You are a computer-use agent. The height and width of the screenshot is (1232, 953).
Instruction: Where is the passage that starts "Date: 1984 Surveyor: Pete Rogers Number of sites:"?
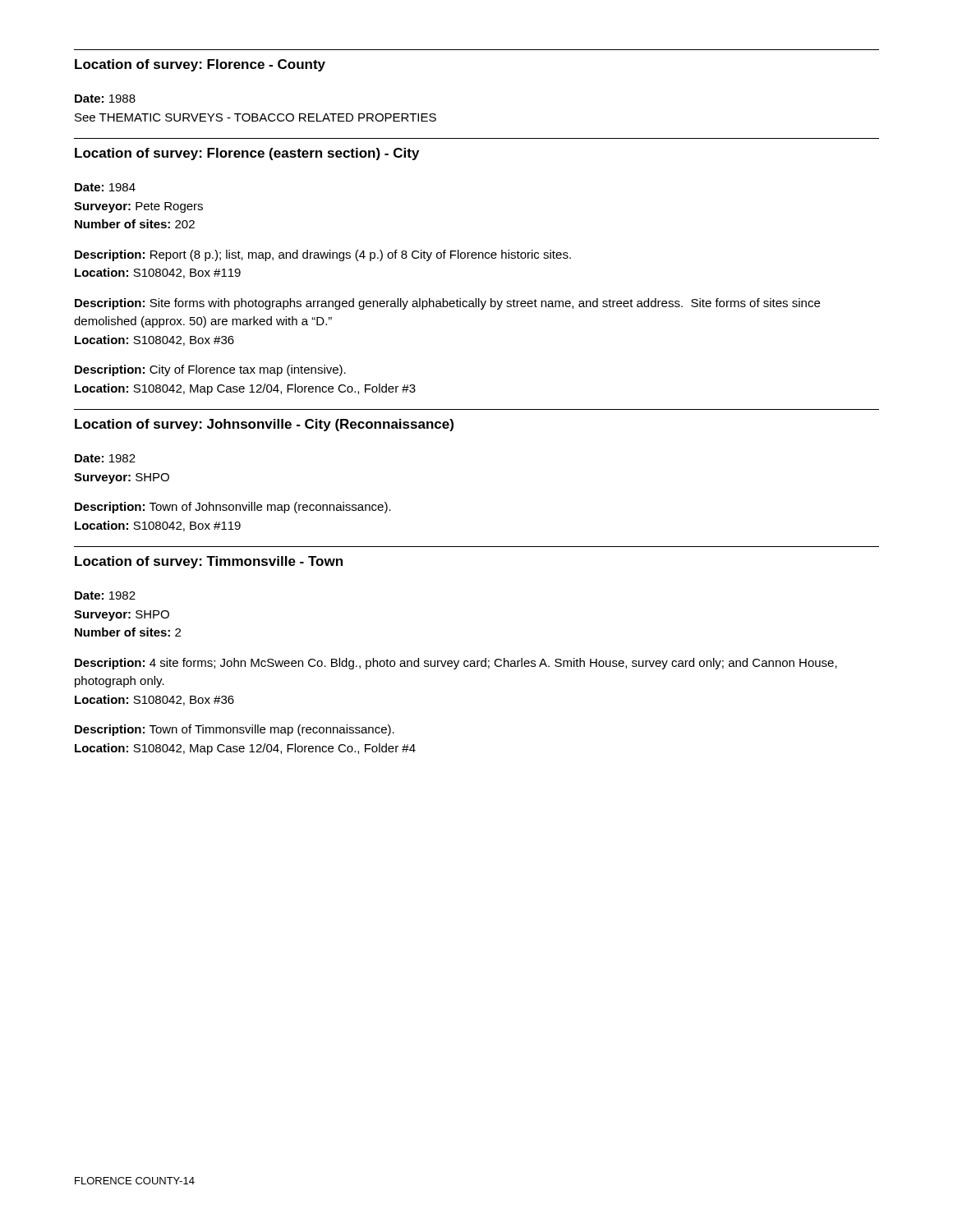pos(105,187)
